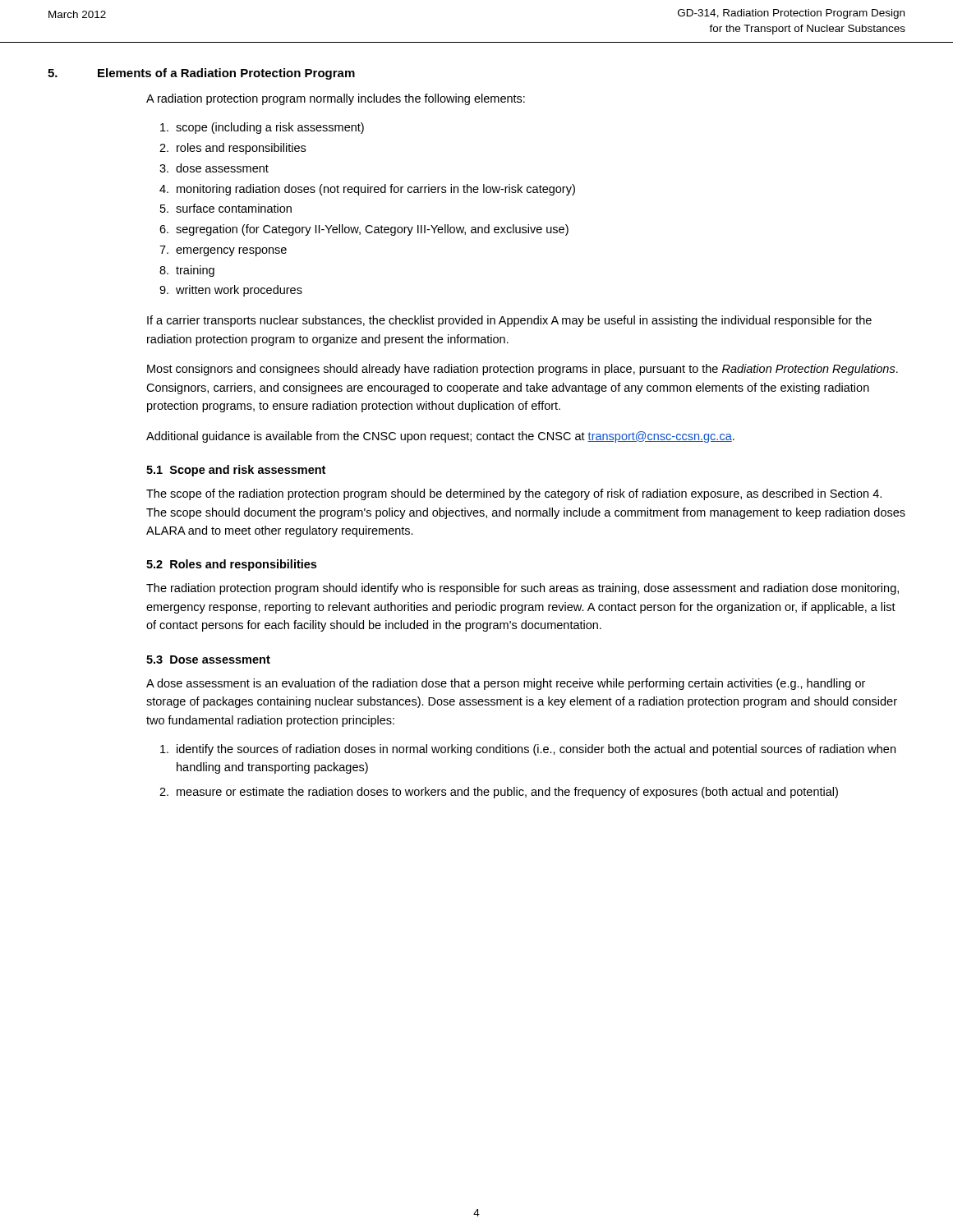Find the text block that reads "A dose assessment is an evaluation"
This screenshot has height=1232, width=953.
coord(522,702)
